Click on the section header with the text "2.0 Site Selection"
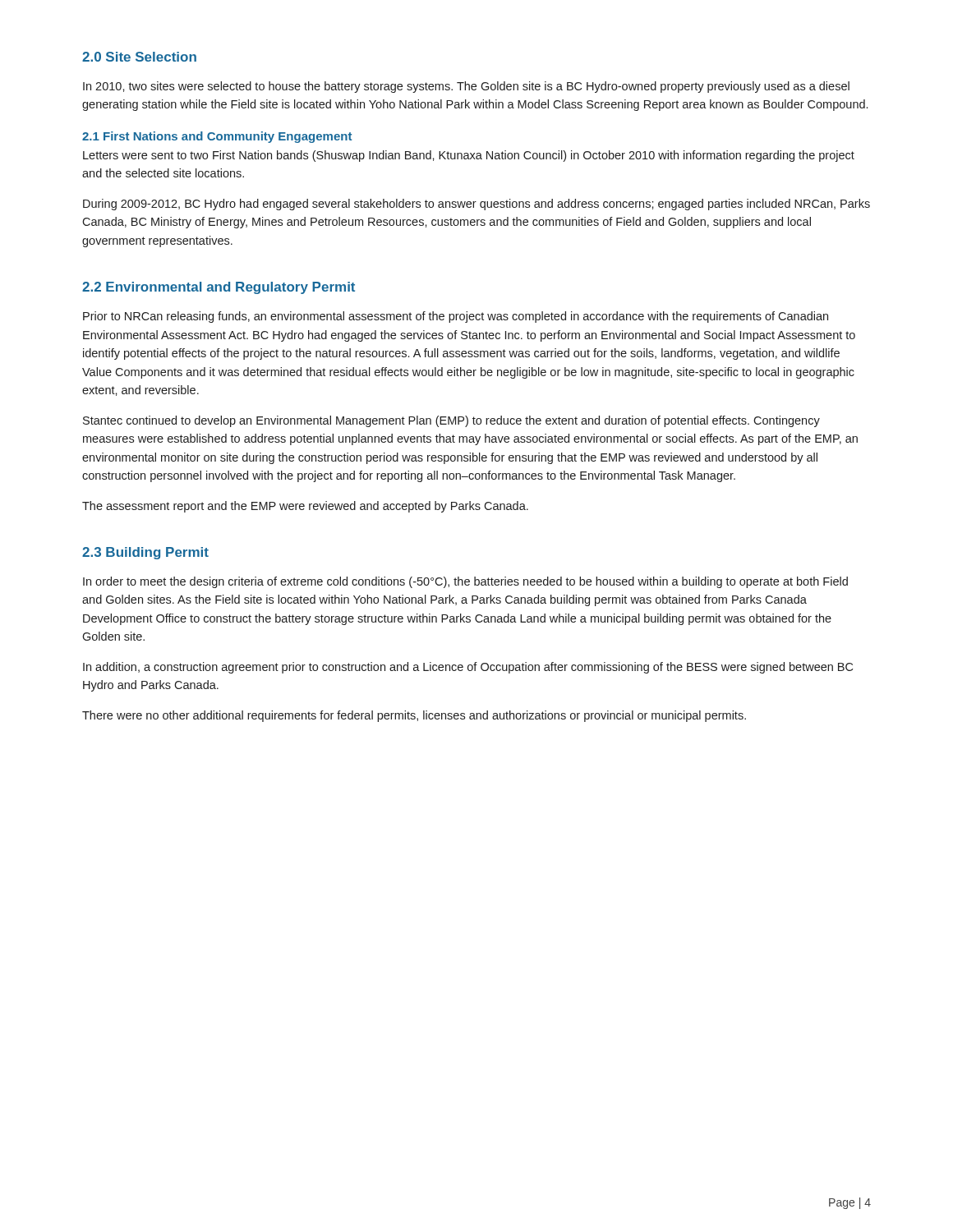The image size is (953, 1232). click(140, 57)
